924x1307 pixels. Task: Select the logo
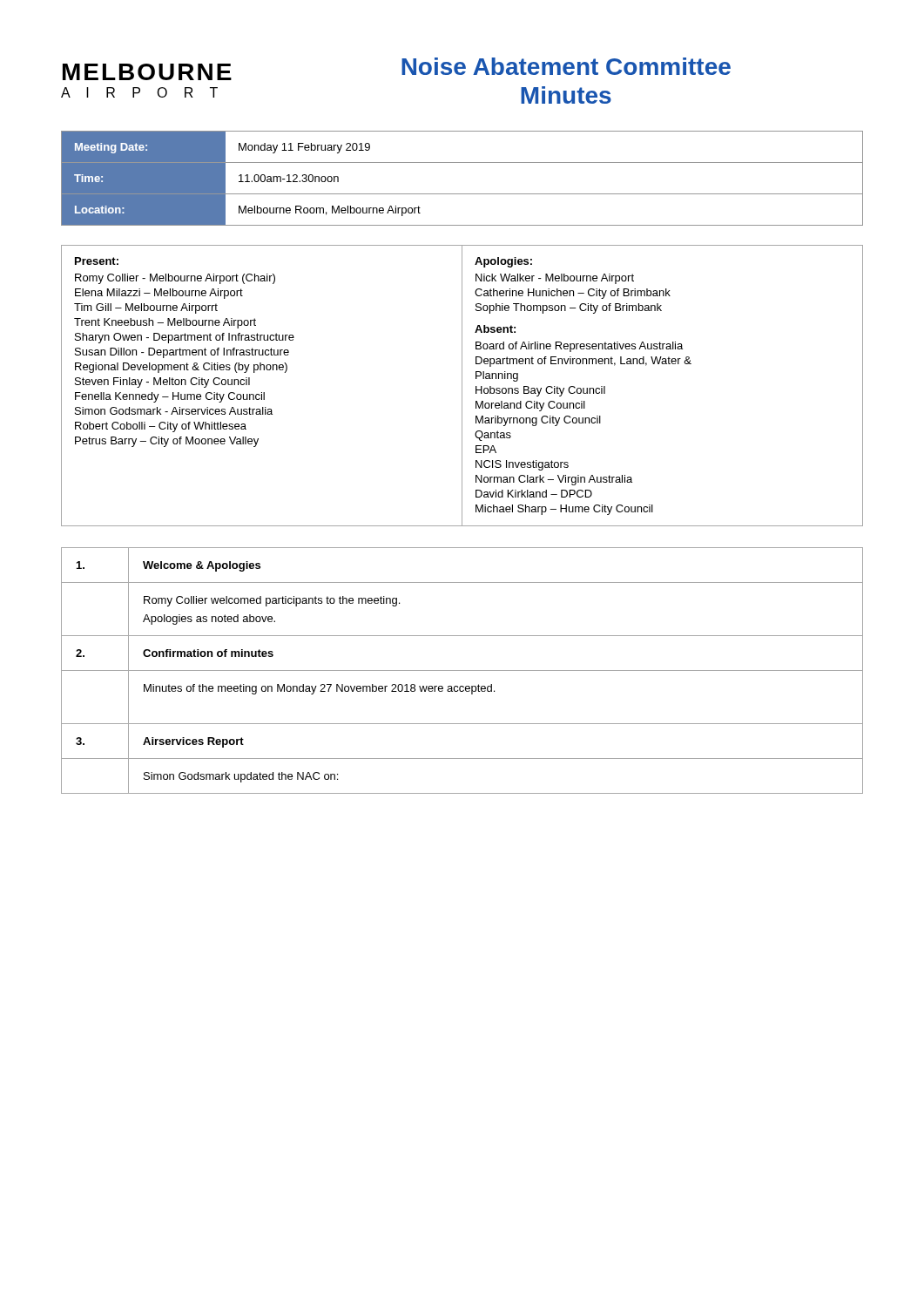(147, 81)
